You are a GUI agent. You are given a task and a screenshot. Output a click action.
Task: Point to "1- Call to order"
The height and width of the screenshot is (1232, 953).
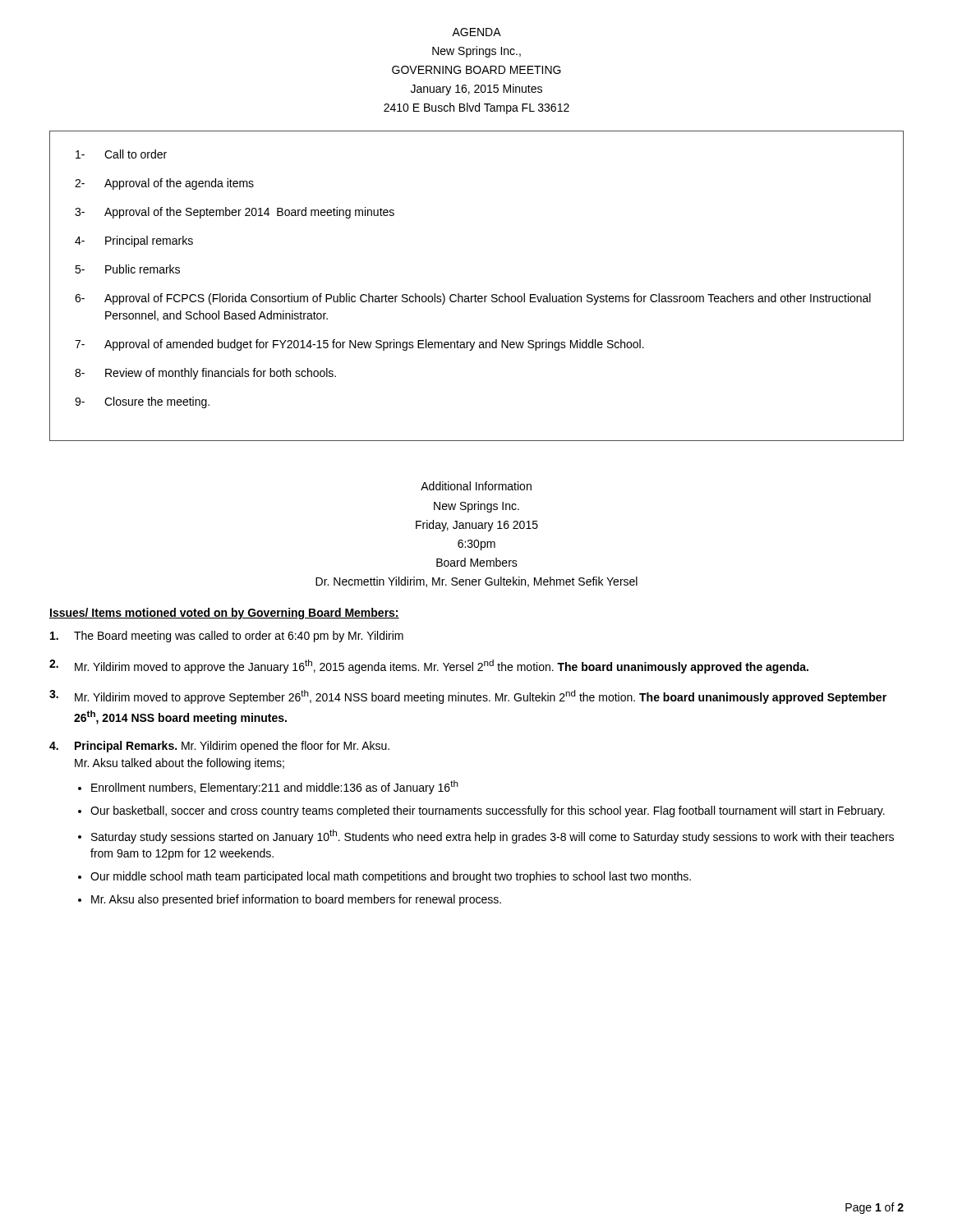coord(121,154)
